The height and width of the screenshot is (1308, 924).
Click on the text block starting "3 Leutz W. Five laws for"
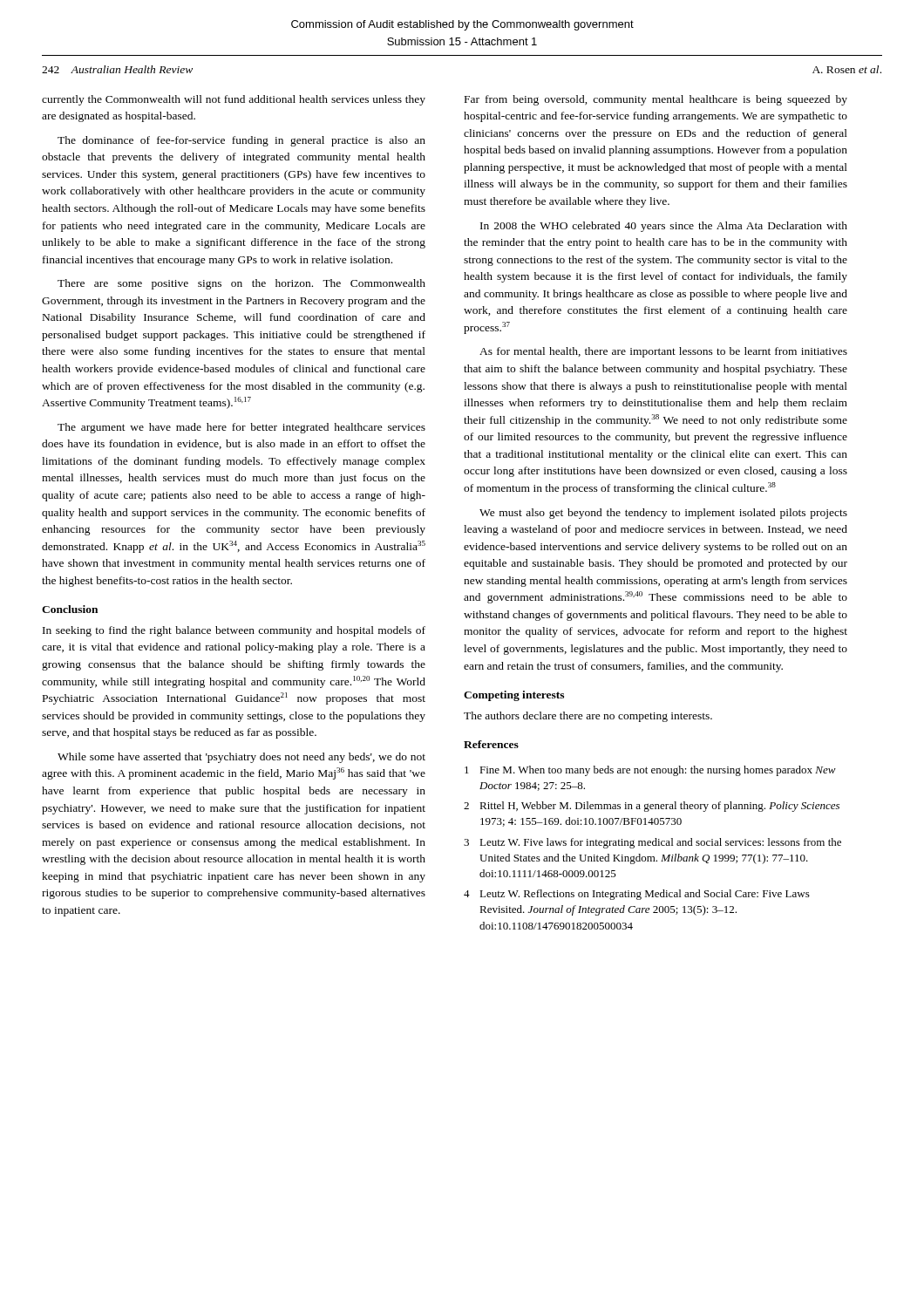(656, 858)
